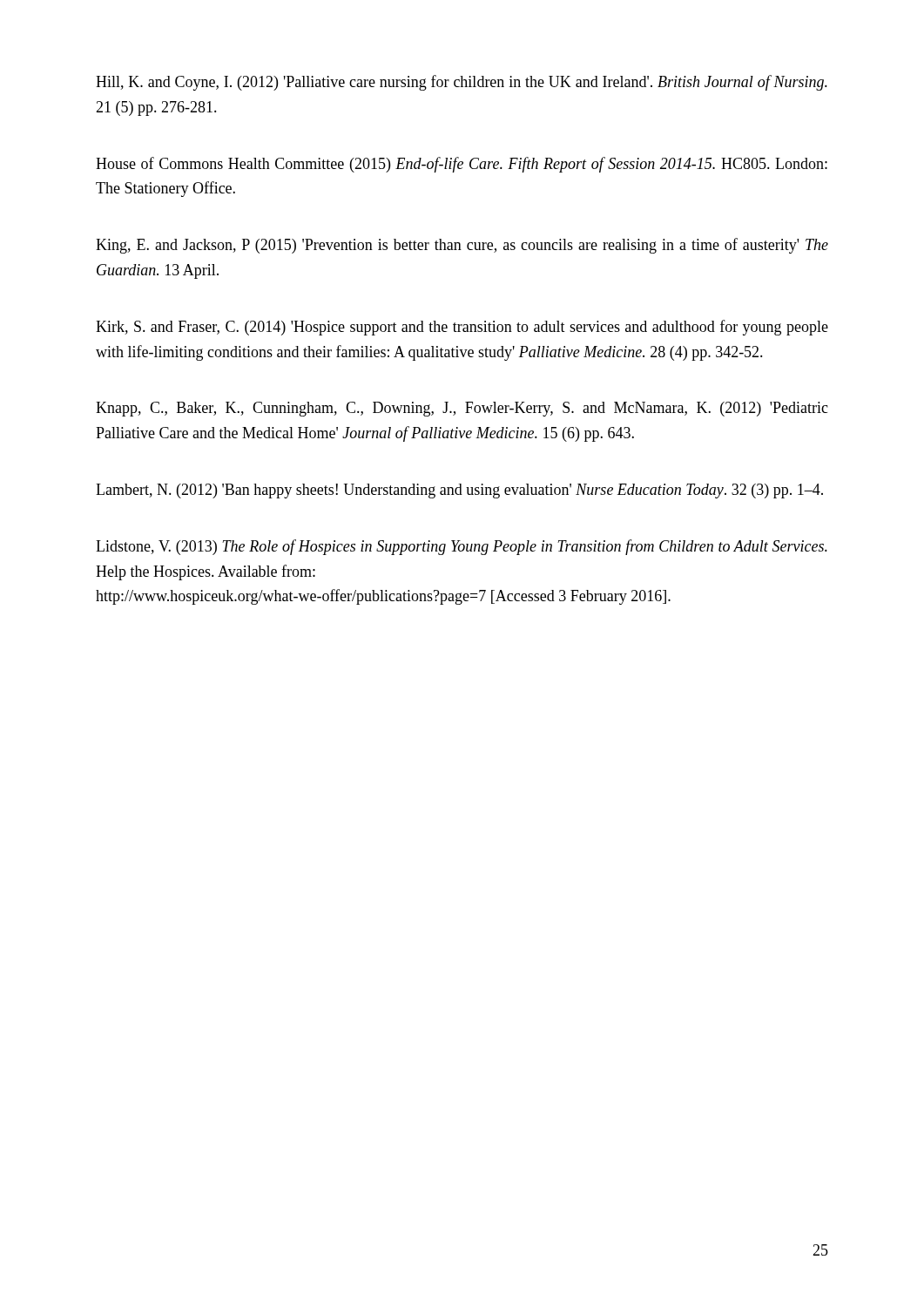Click on the block starting "Knapp, C., Baker, K., Cunningham, C.,"
The height and width of the screenshot is (1307, 924).
point(462,421)
